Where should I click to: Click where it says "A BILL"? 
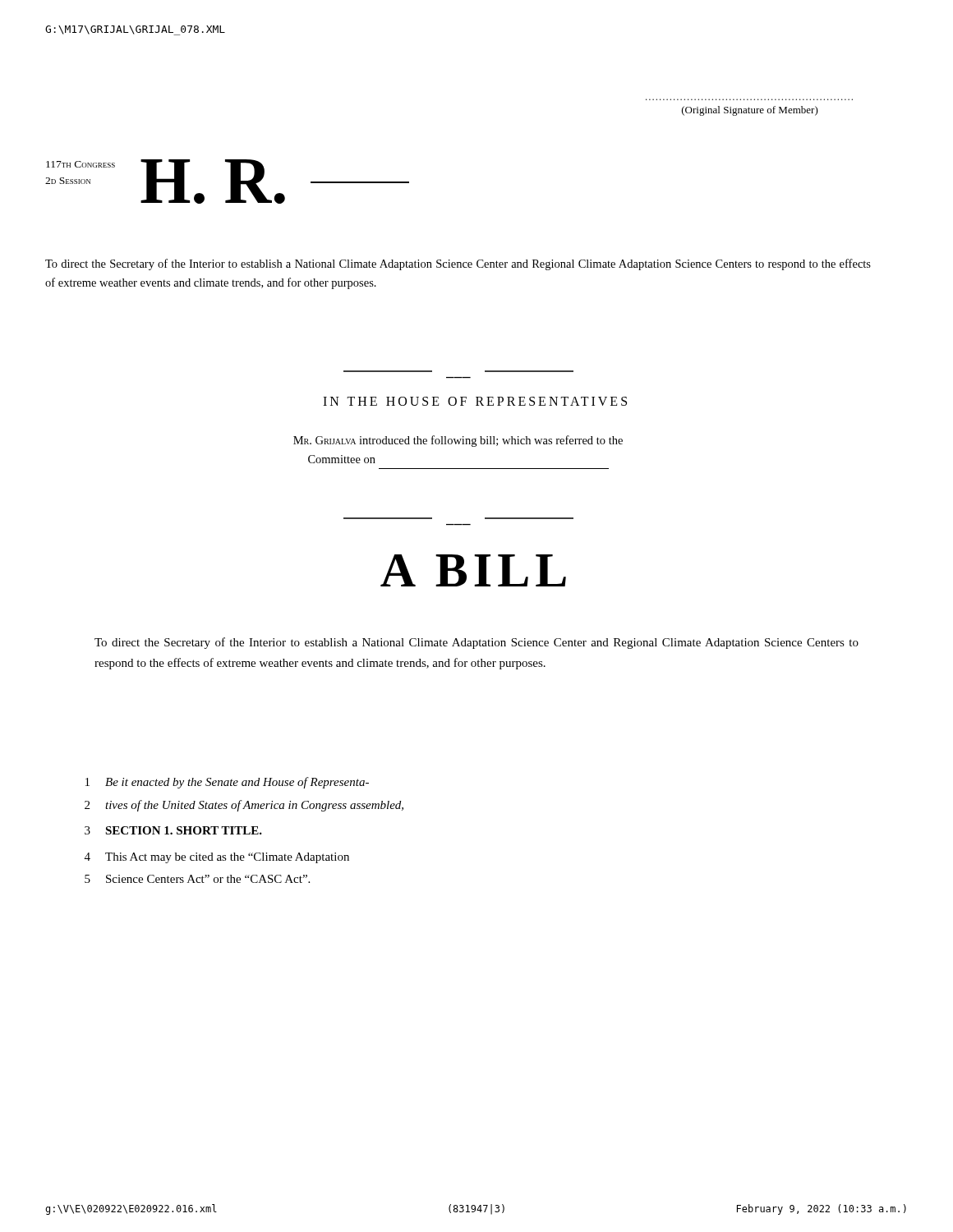(476, 570)
